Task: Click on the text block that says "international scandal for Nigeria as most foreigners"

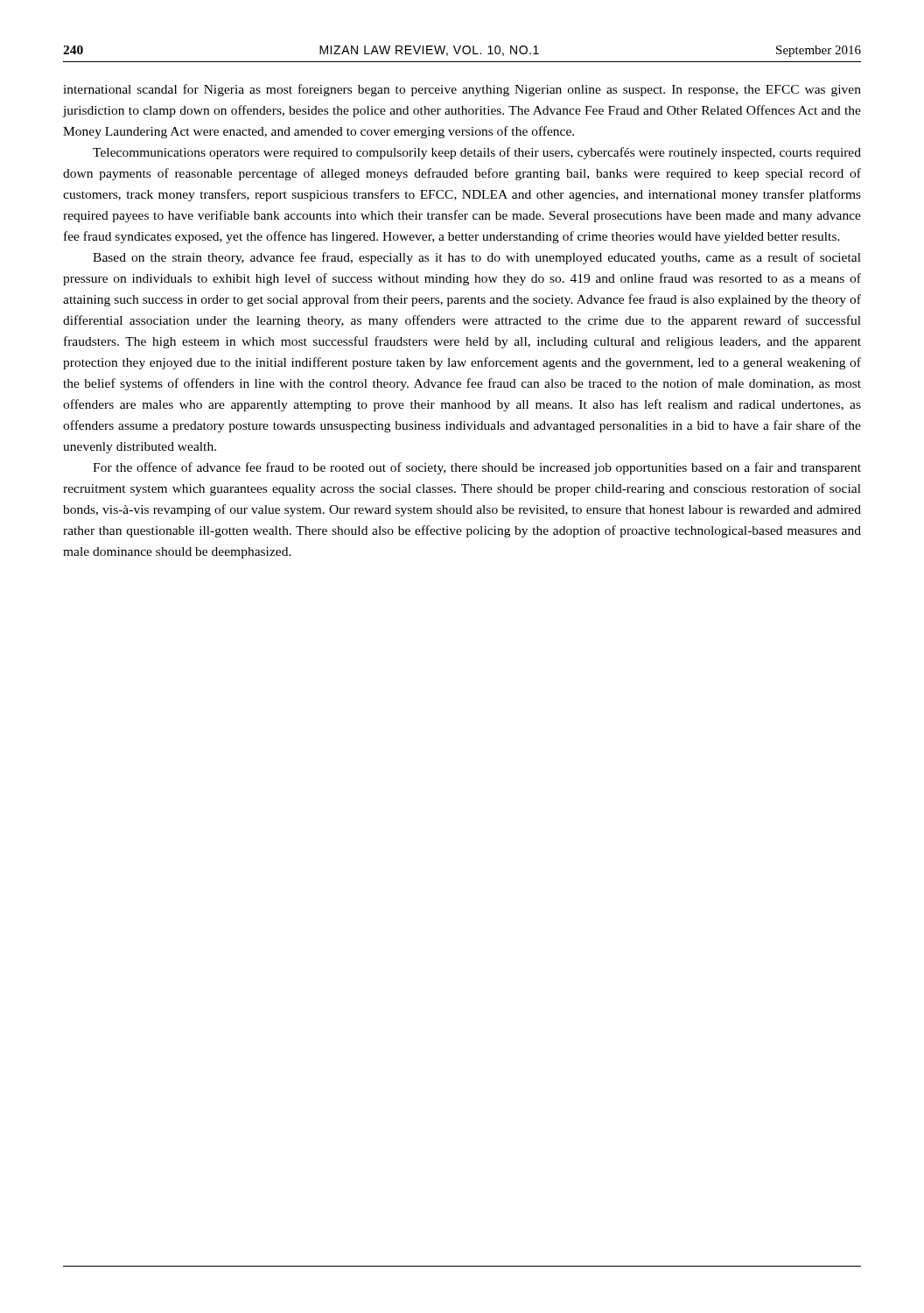Action: coord(462,110)
